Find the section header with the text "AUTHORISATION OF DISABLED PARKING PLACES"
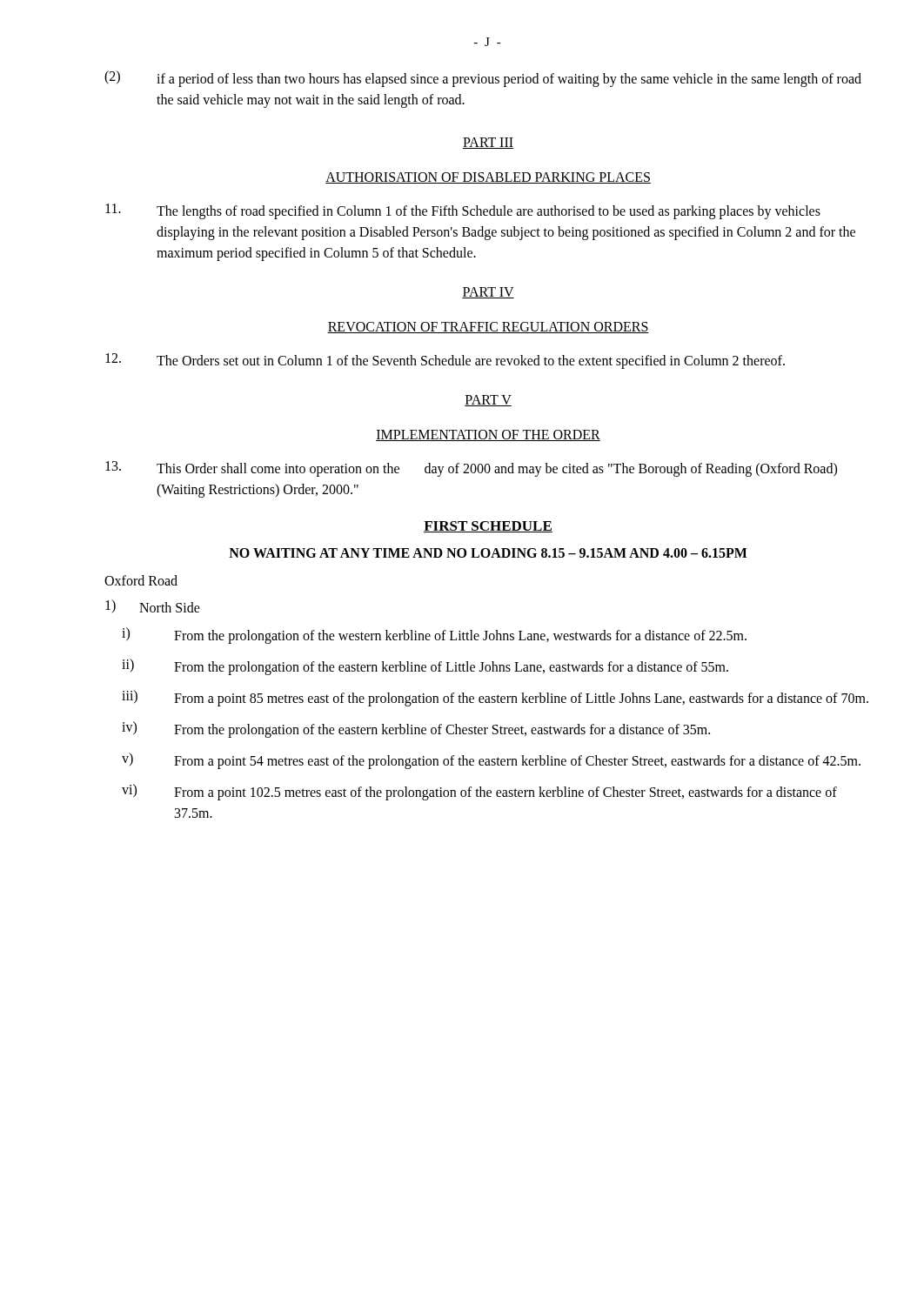This screenshot has height=1305, width=924. pos(488,177)
